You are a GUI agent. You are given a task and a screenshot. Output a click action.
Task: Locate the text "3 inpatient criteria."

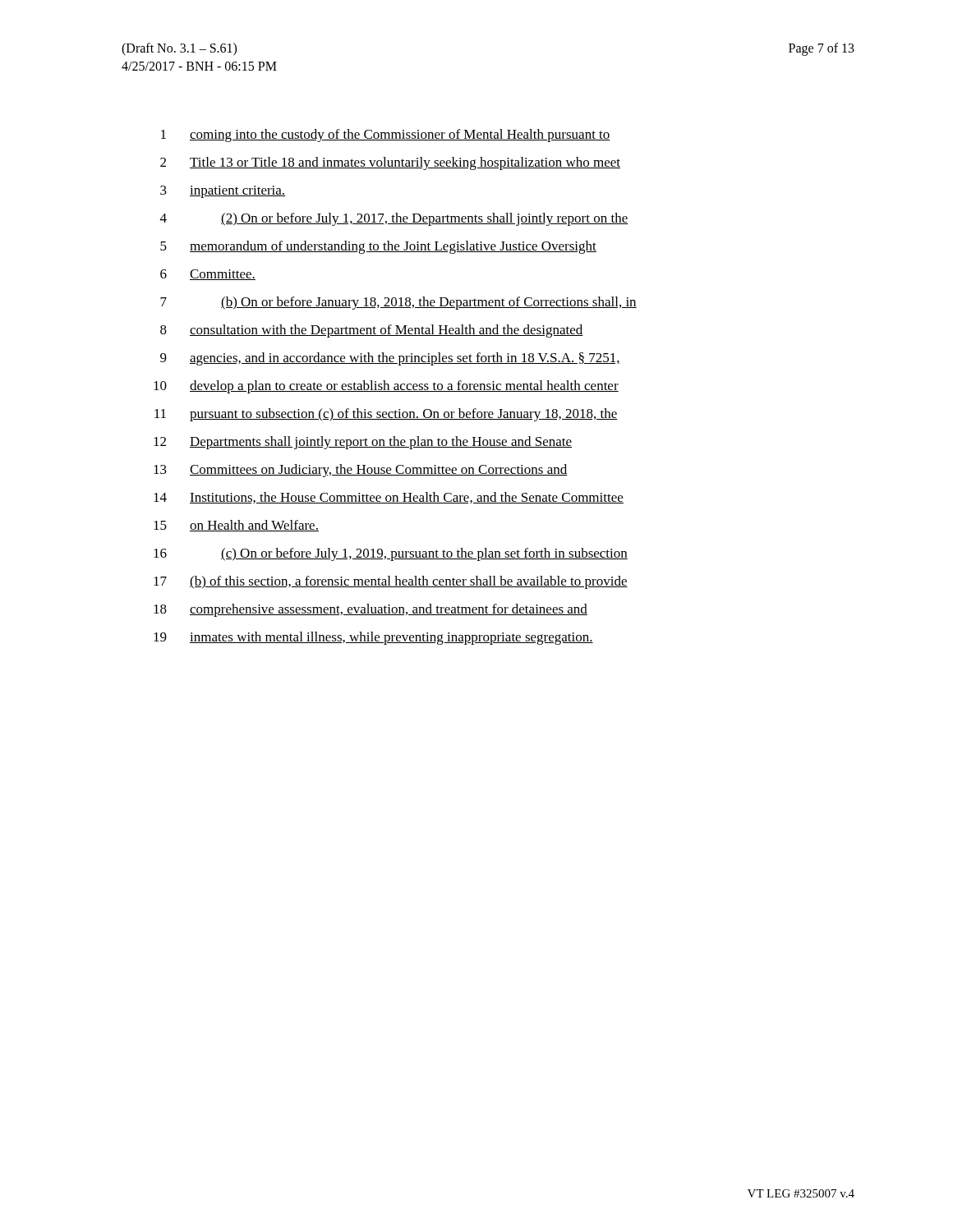coord(223,192)
